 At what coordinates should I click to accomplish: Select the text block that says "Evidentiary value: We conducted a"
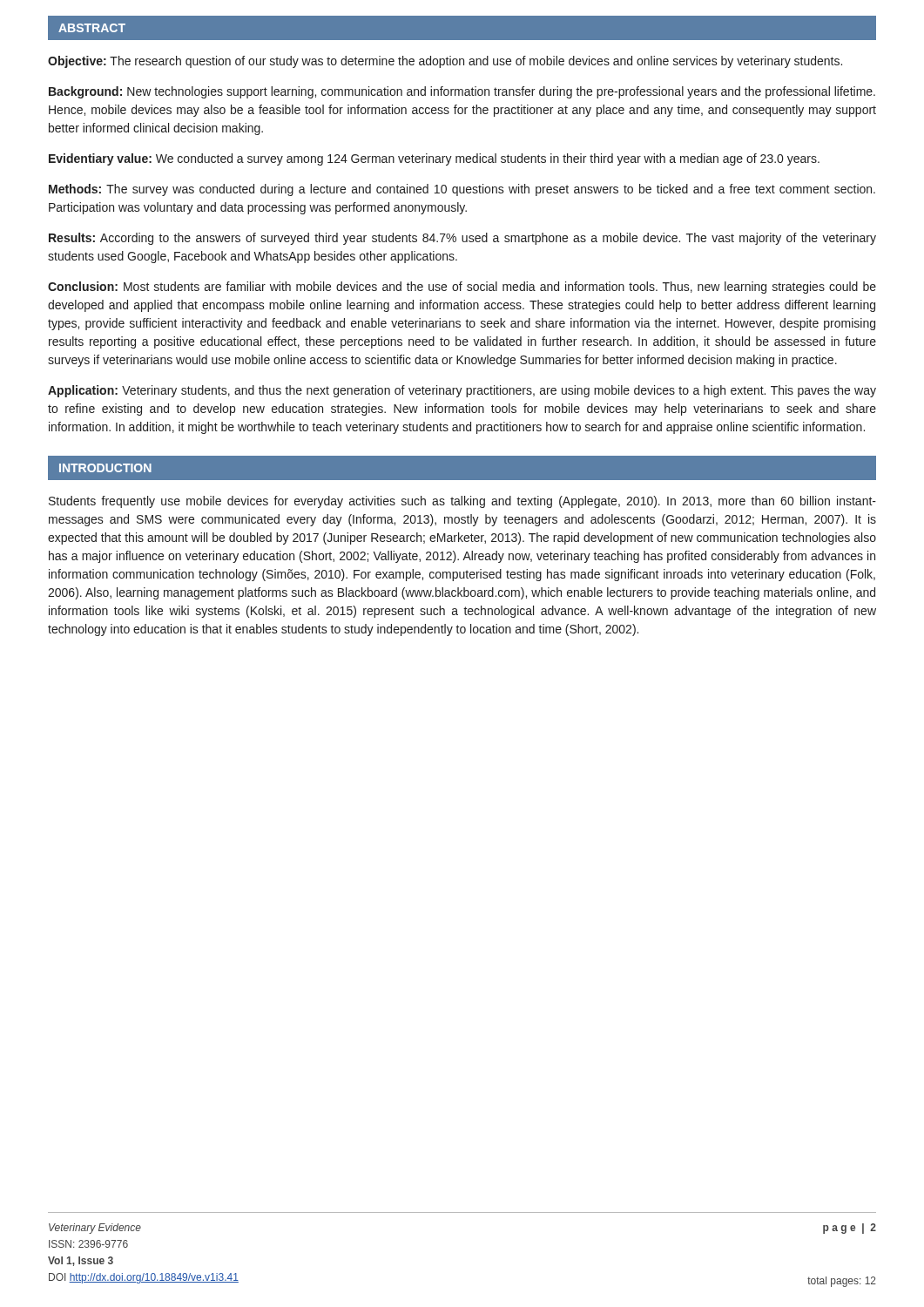(x=462, y=159)
